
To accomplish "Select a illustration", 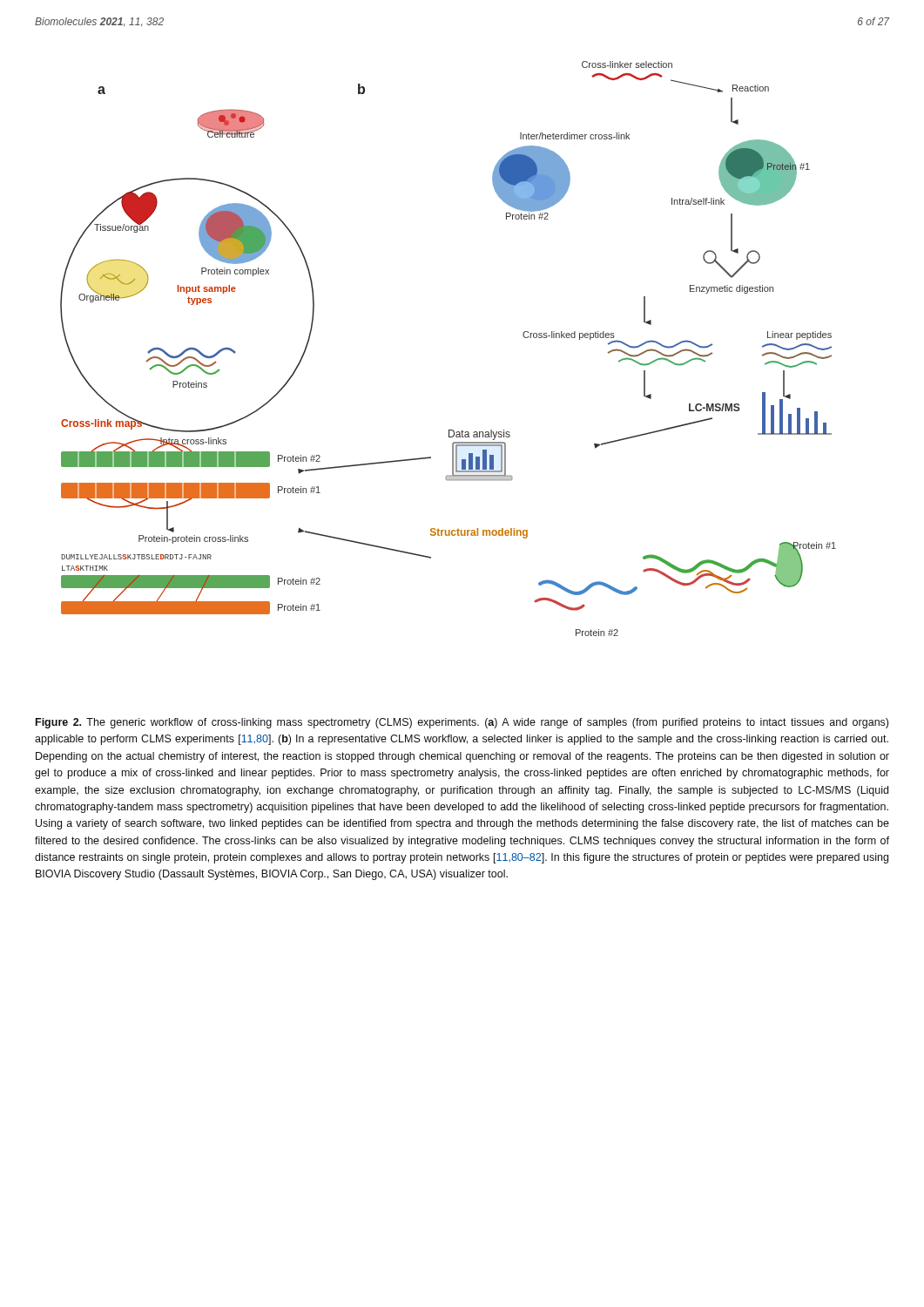I will tap(462, 375).
